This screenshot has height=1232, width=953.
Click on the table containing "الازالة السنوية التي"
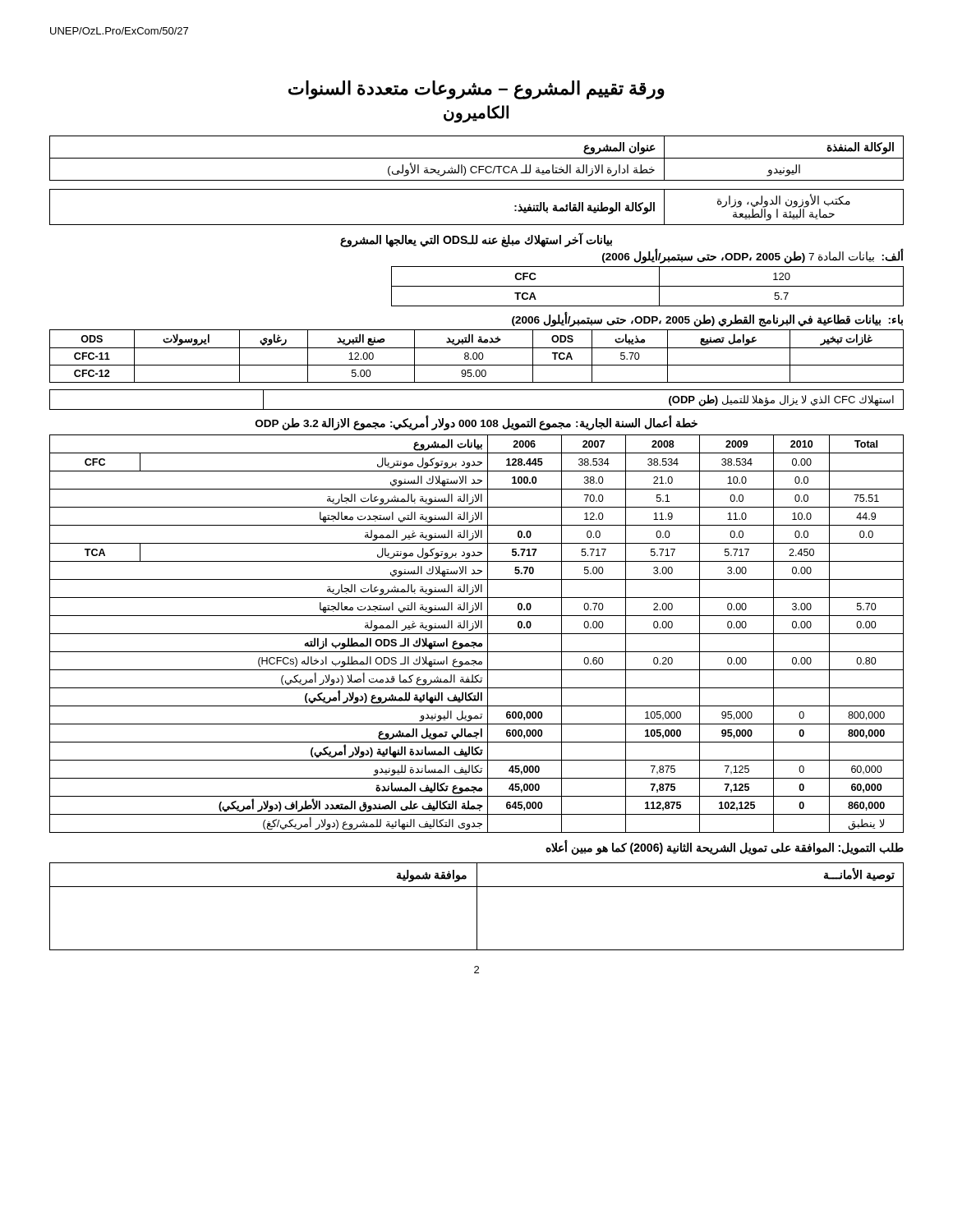click(x=476, y=634)
